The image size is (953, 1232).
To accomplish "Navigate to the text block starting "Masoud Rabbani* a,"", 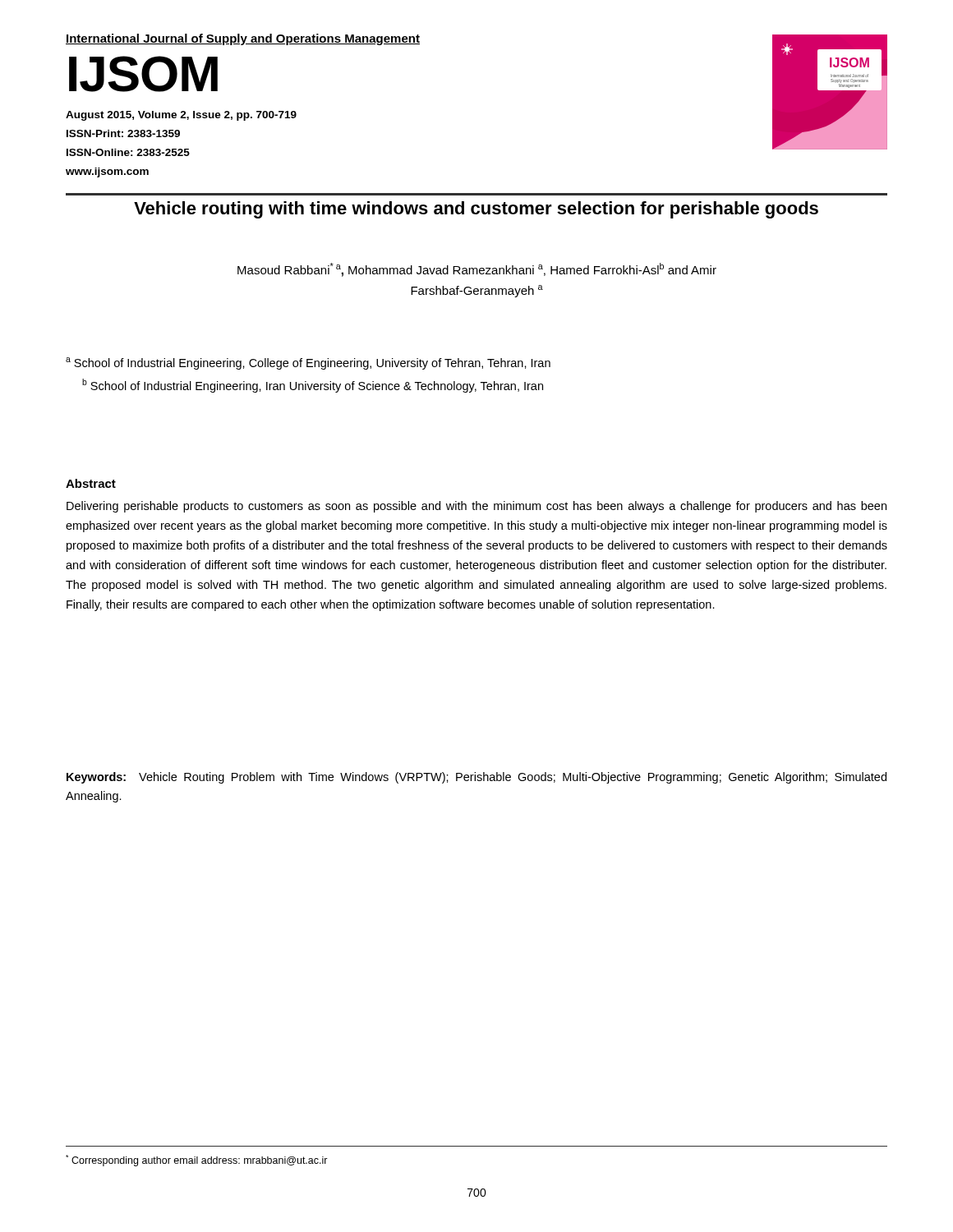I will pos(476,280).
